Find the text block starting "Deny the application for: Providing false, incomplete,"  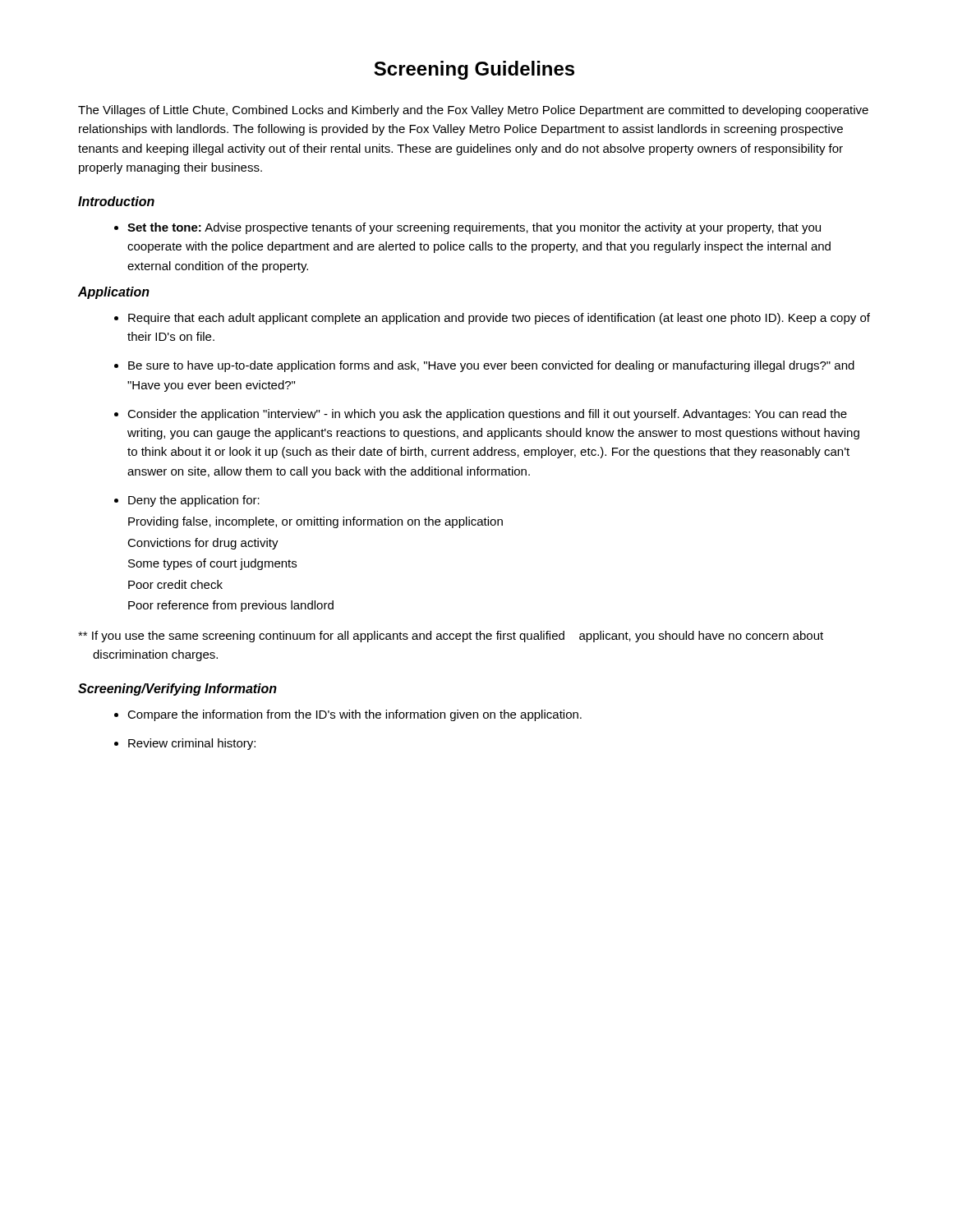194,501
